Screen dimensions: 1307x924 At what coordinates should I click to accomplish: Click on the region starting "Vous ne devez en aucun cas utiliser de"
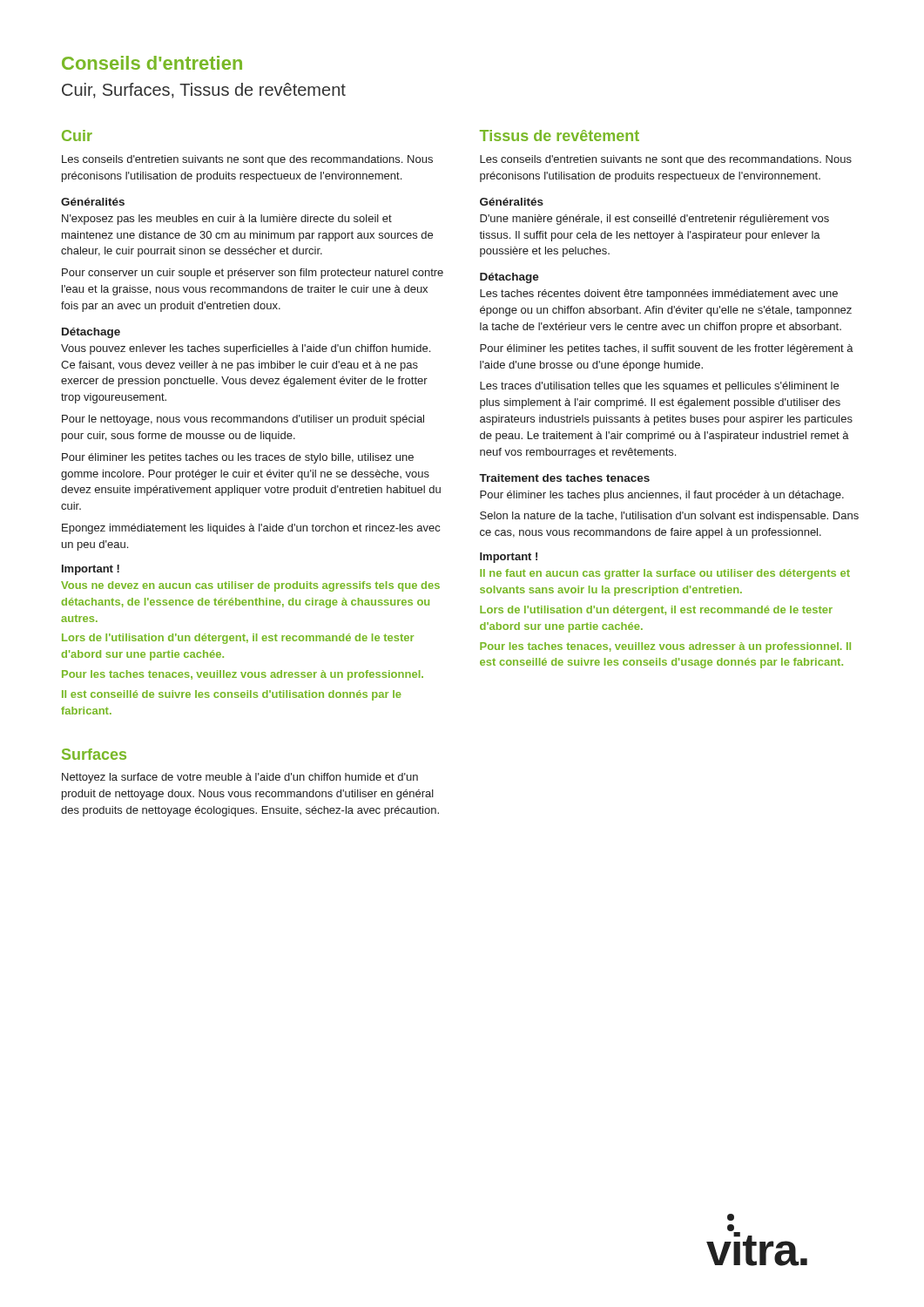[253, 648]
